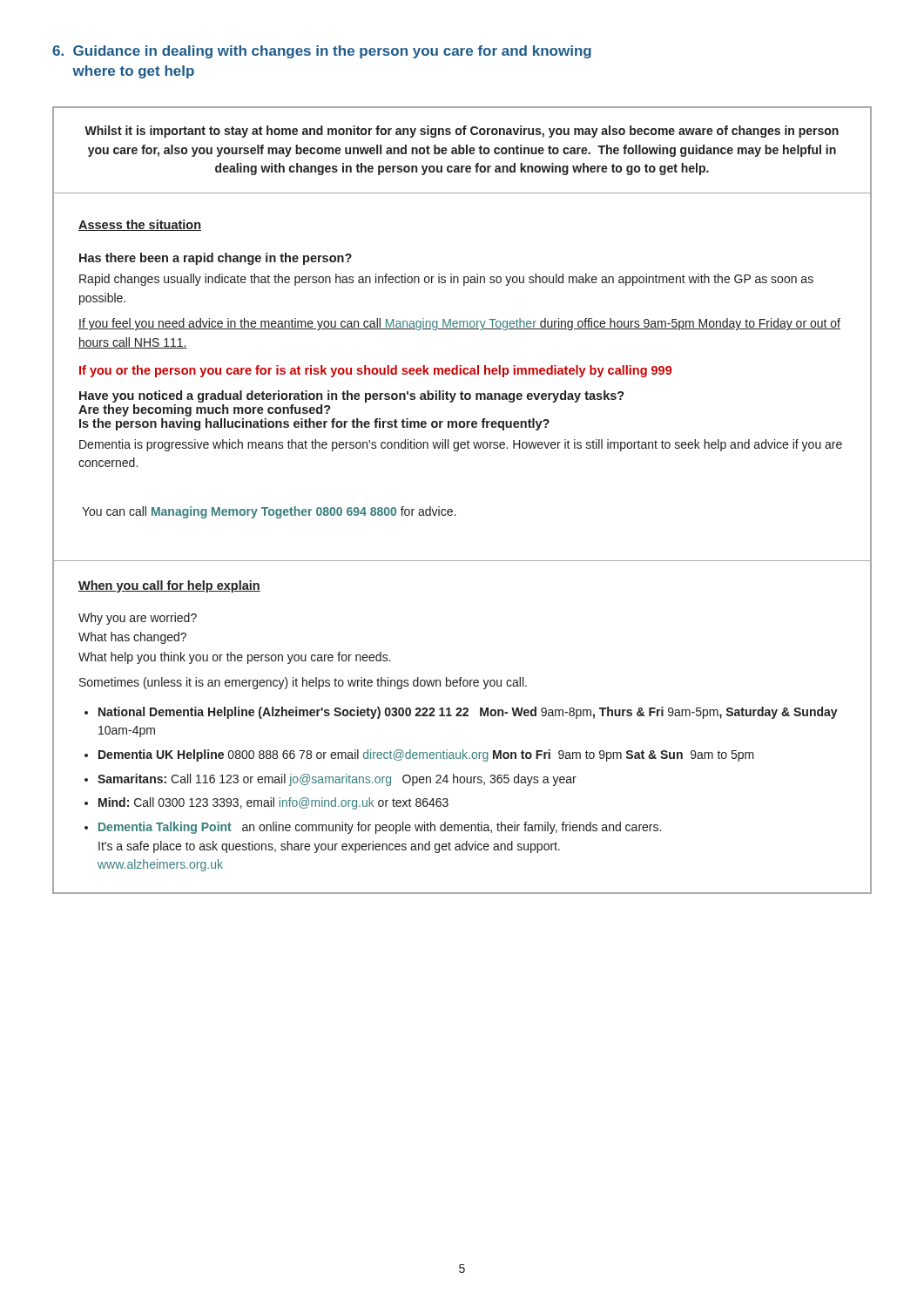Select the region starting "Mind: Call 0300 123"
924x1307 pixels.
click(273, 803)
